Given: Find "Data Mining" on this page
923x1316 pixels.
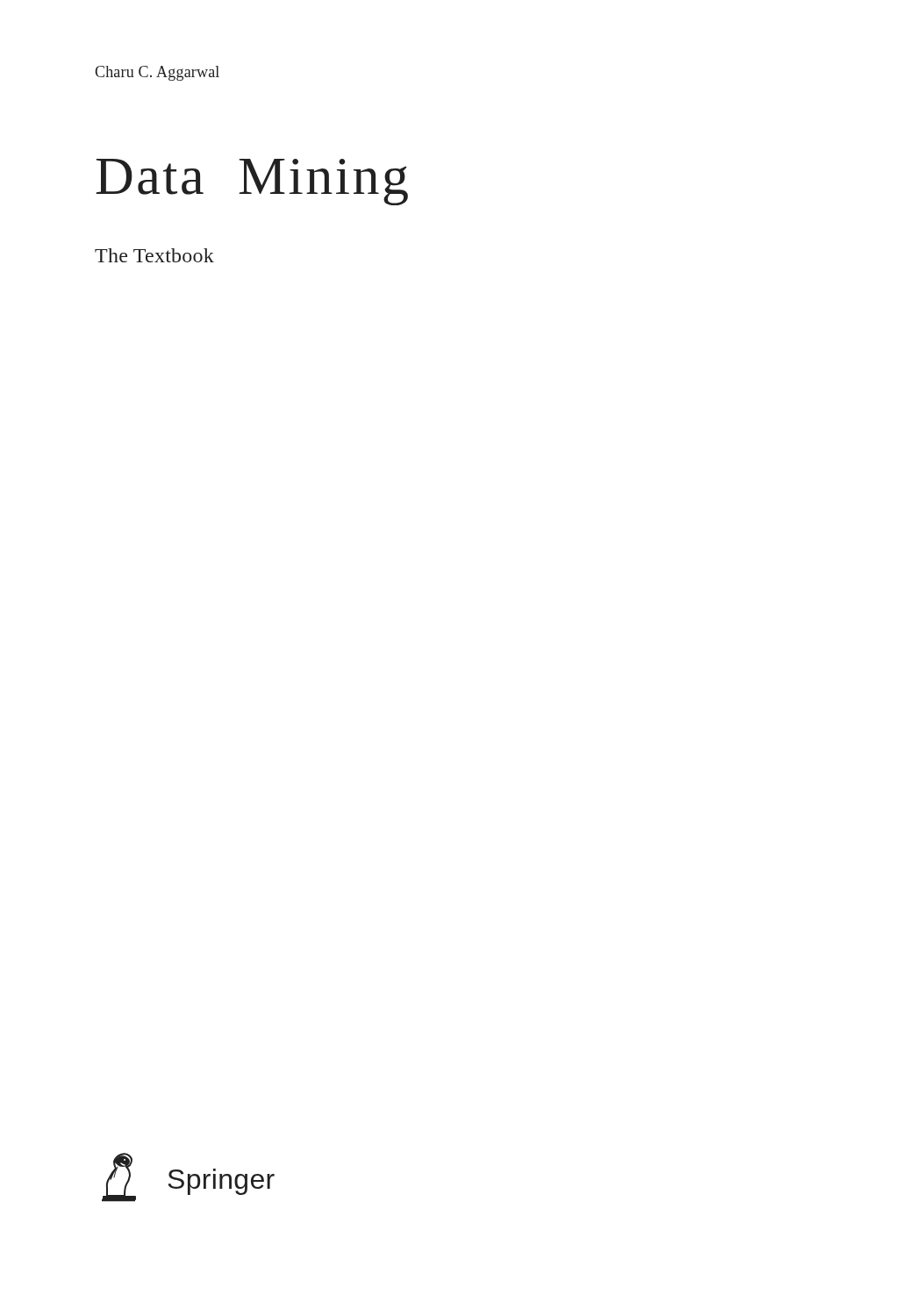Looking at the screenshot, I should 253,175.
